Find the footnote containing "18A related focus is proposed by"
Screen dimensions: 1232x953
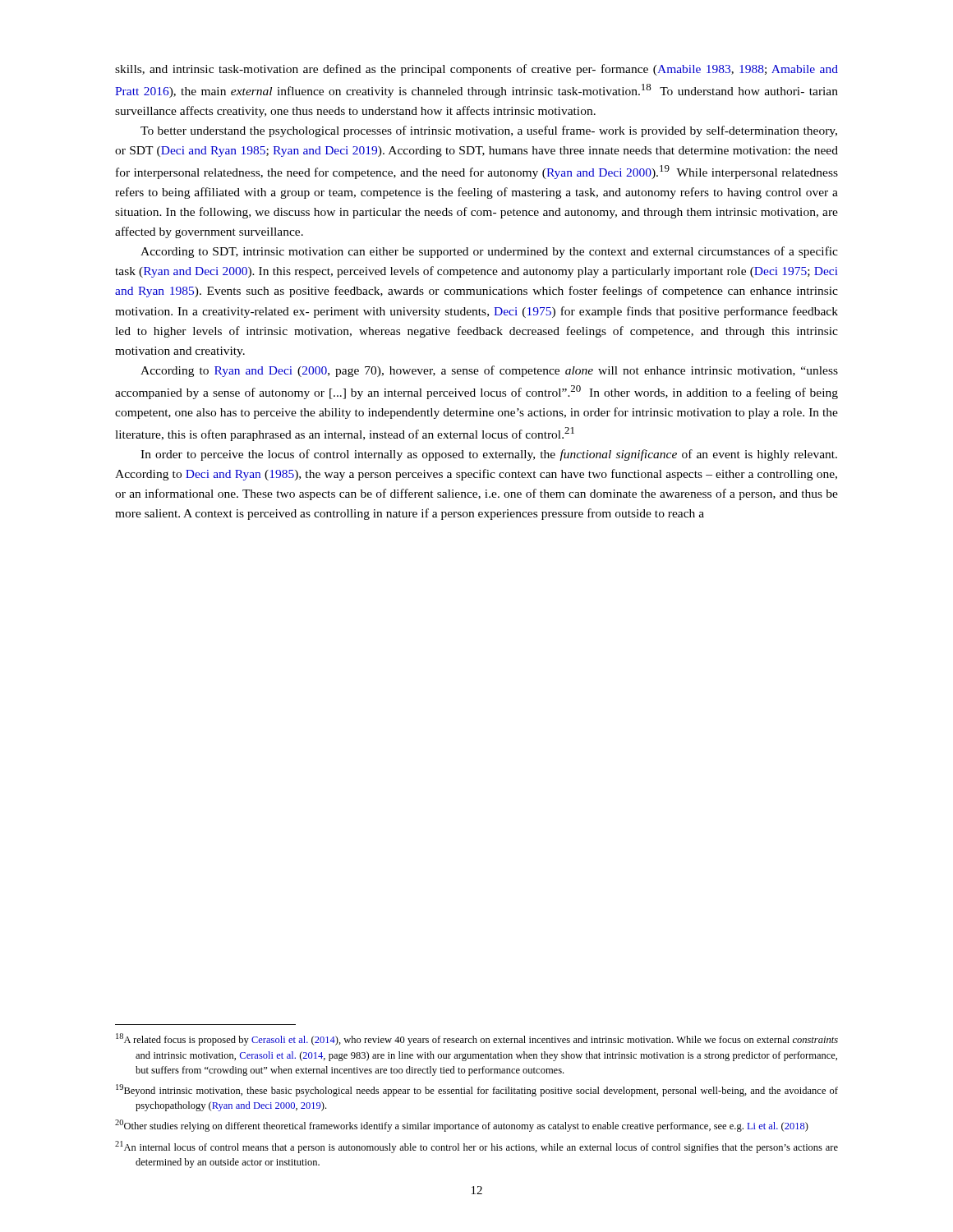(476, 1054)
